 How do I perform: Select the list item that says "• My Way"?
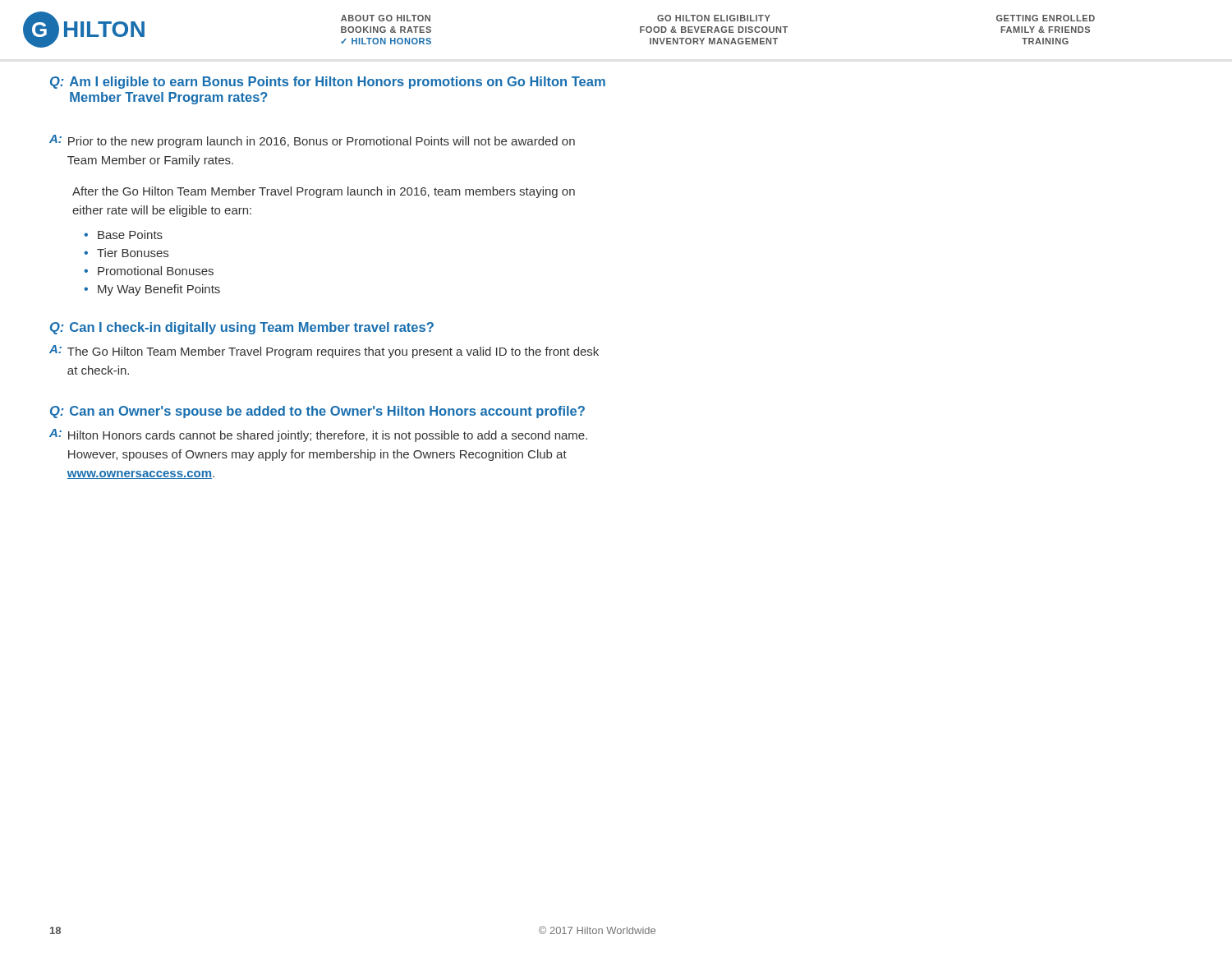coord(152,289)
